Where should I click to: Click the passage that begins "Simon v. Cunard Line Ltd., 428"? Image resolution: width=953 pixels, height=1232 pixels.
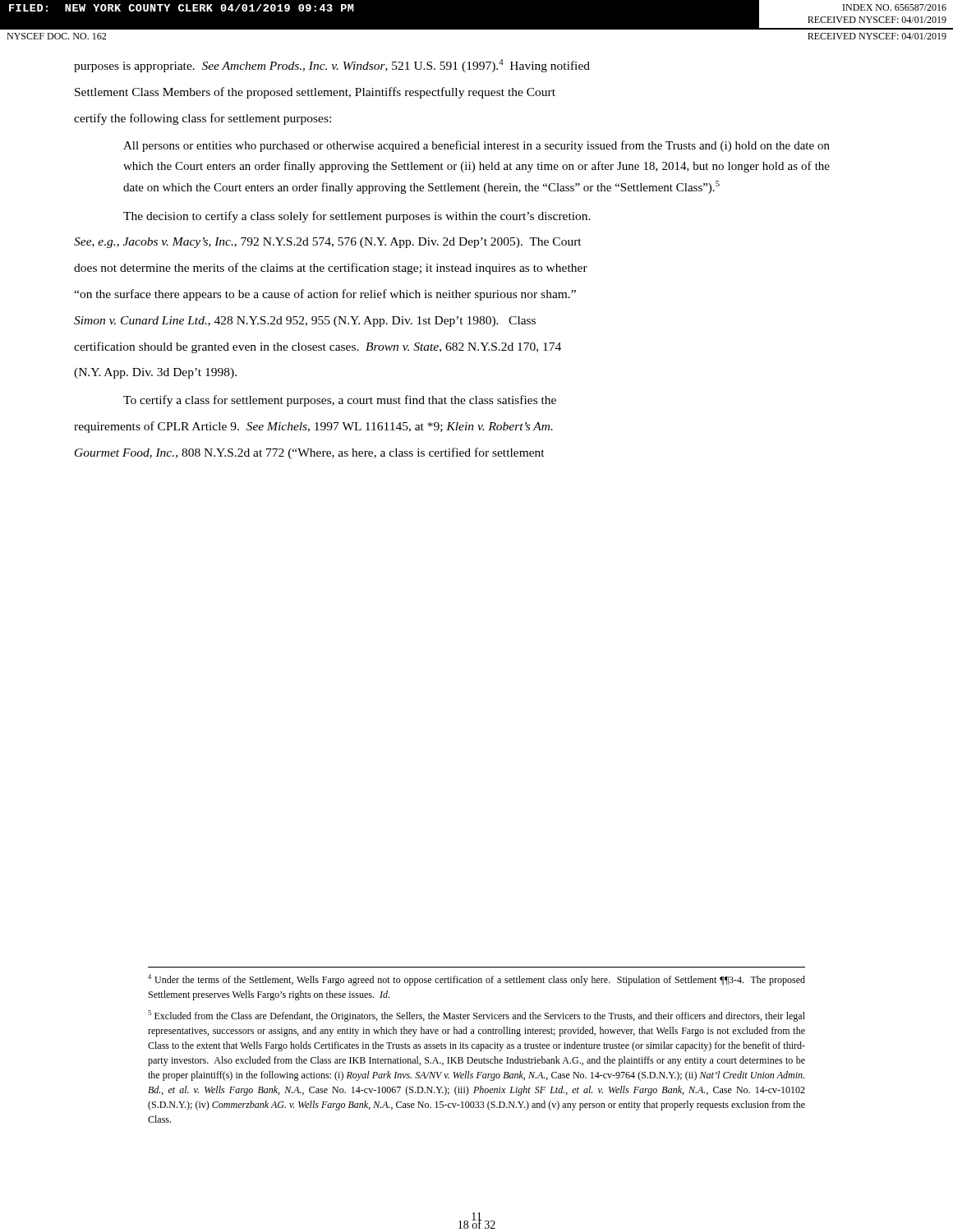305,320
